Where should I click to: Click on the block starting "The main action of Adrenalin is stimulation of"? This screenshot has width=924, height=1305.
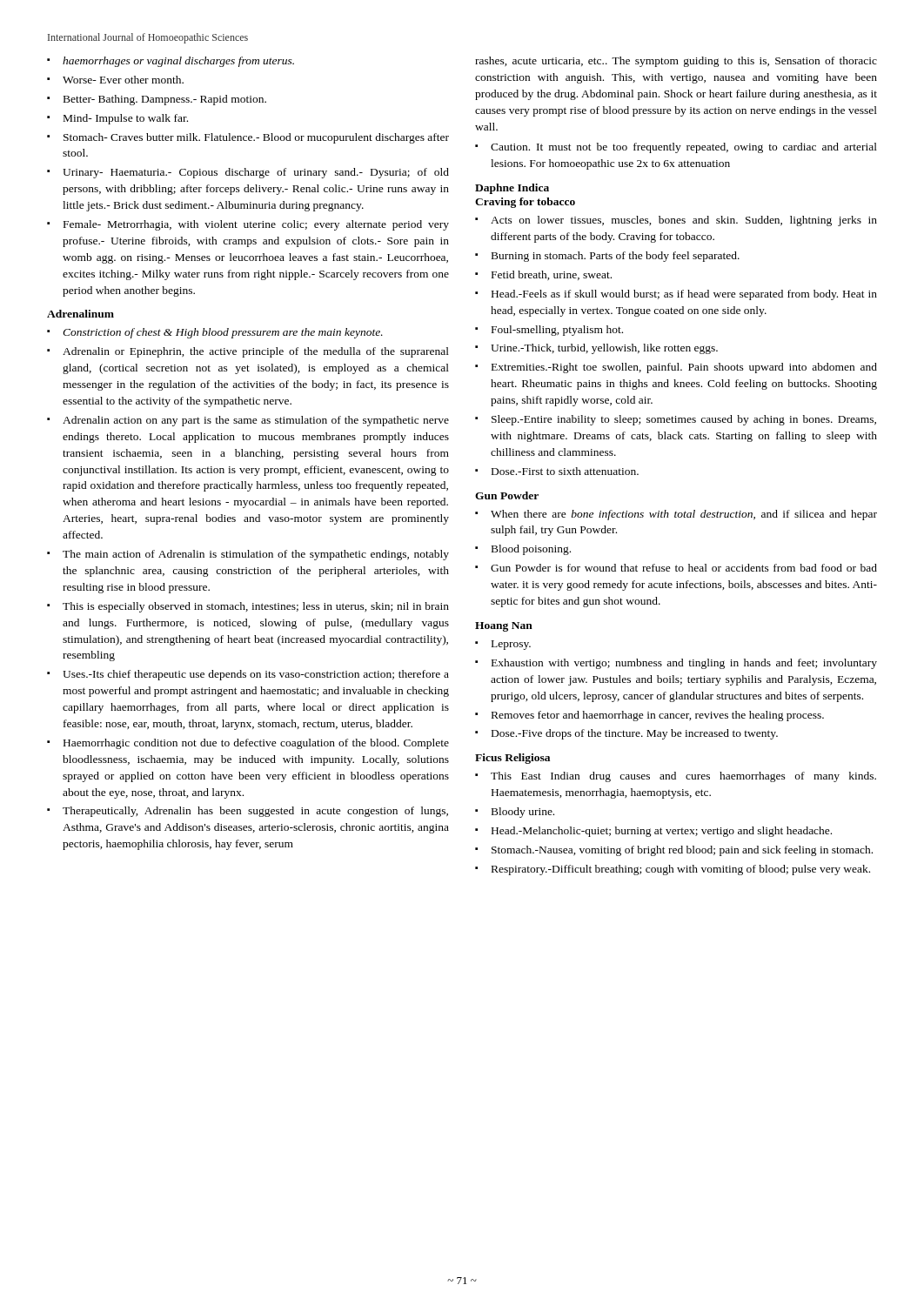coord(256,570)
